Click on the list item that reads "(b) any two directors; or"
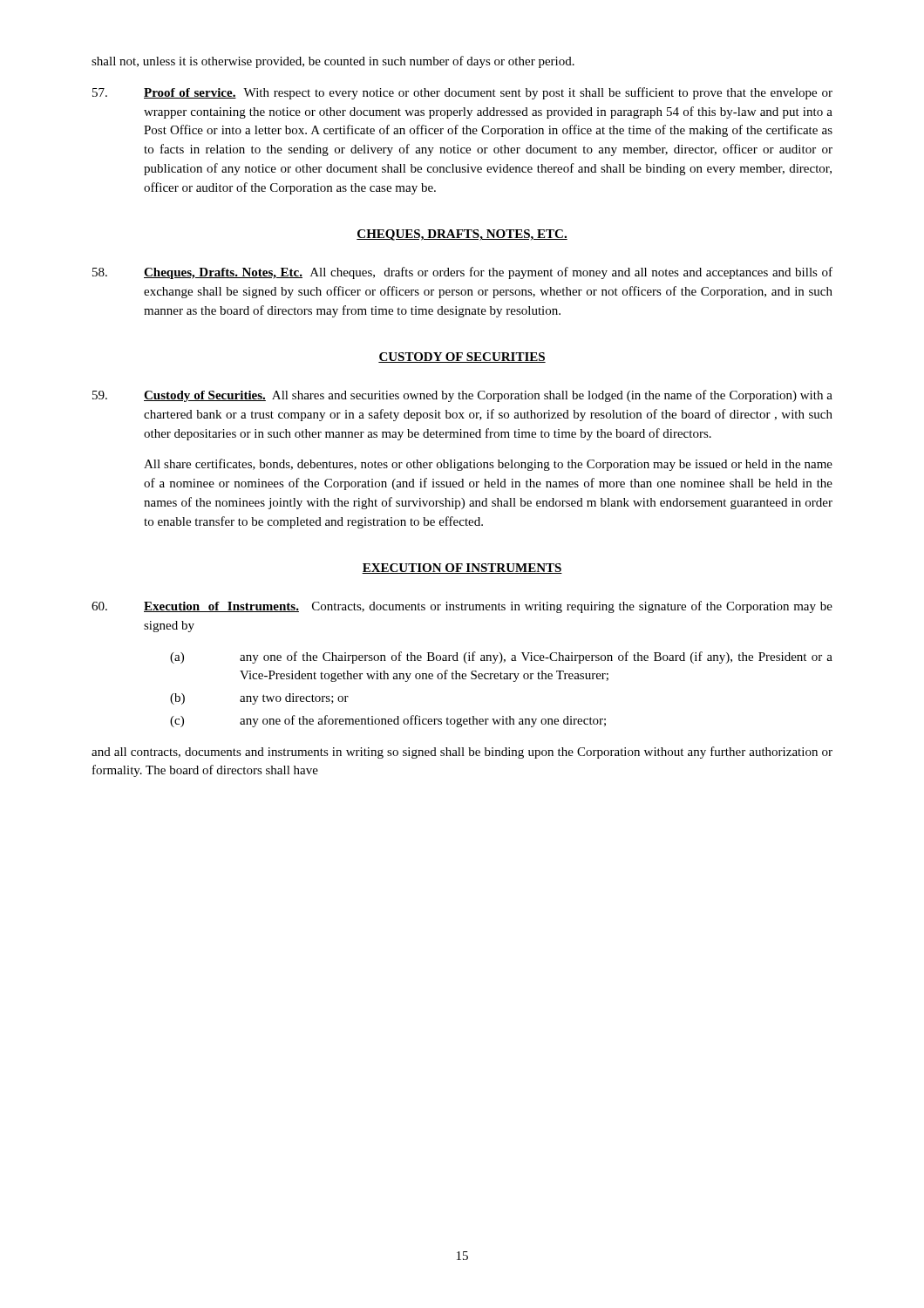 pyautogui.click(x=259, y=699)
